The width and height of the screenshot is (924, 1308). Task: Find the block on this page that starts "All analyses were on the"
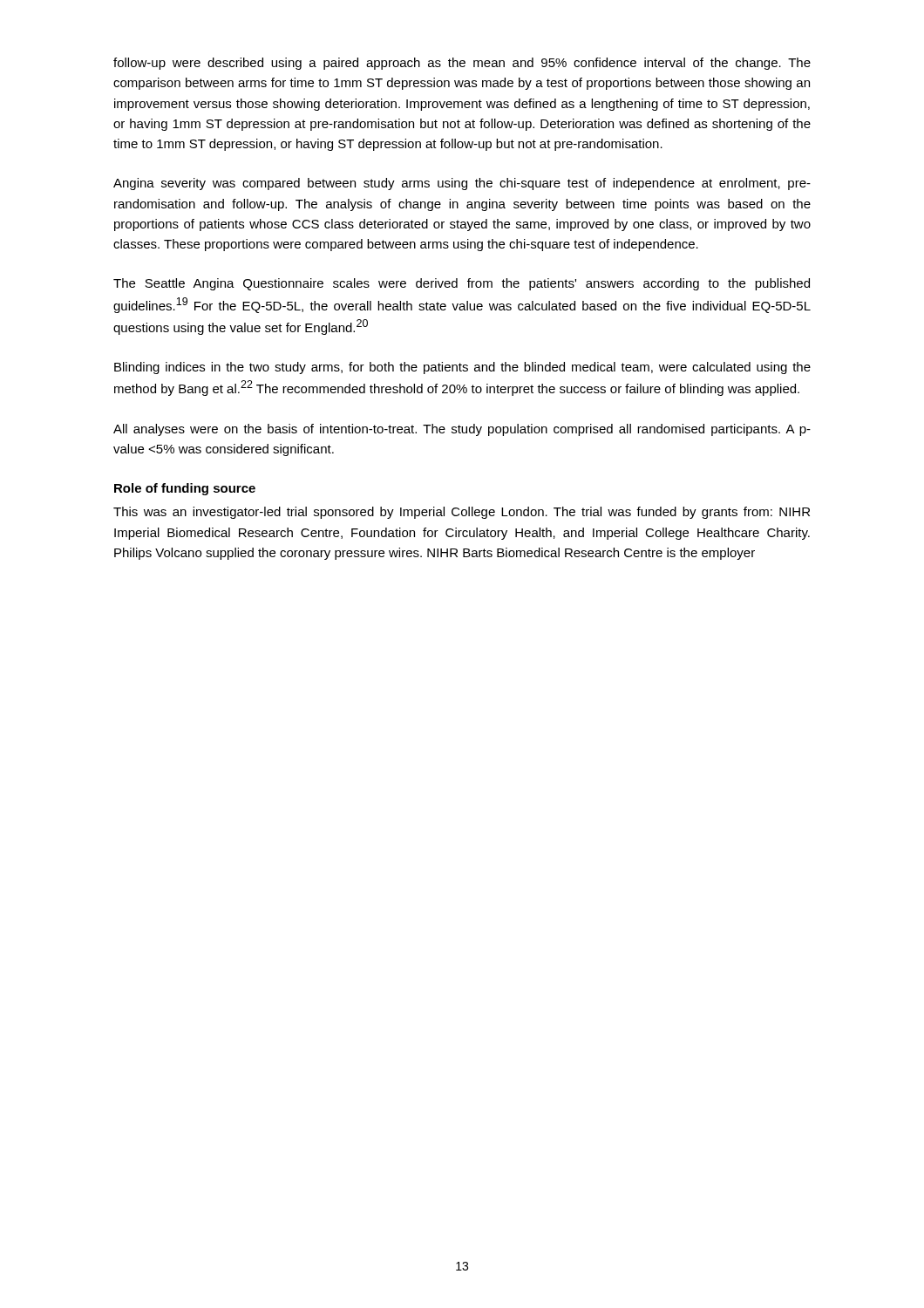[x=462, y=438]
